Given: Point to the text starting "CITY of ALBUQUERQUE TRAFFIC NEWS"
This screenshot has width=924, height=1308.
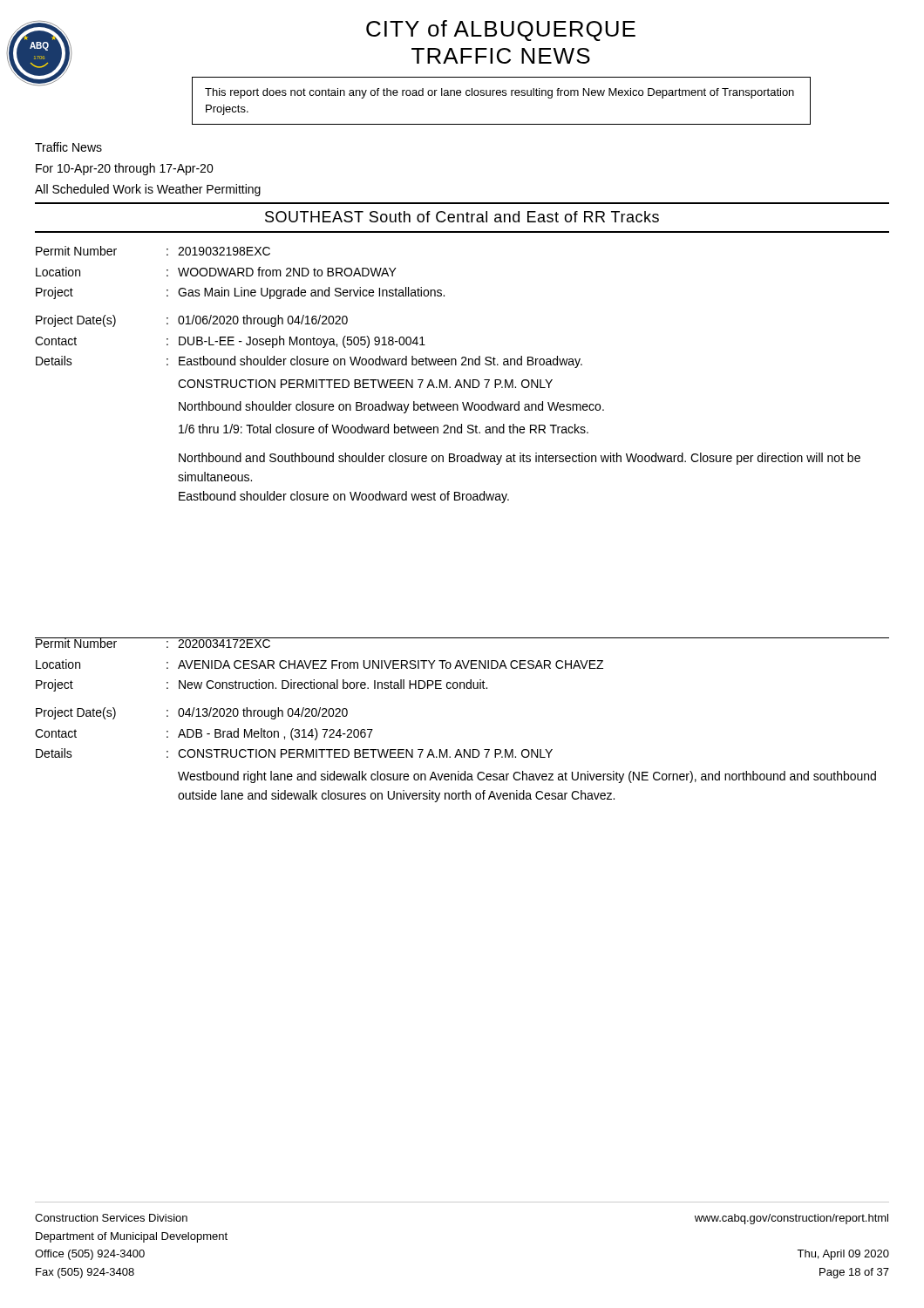Looking at the screenshot, I should [501, 43].
